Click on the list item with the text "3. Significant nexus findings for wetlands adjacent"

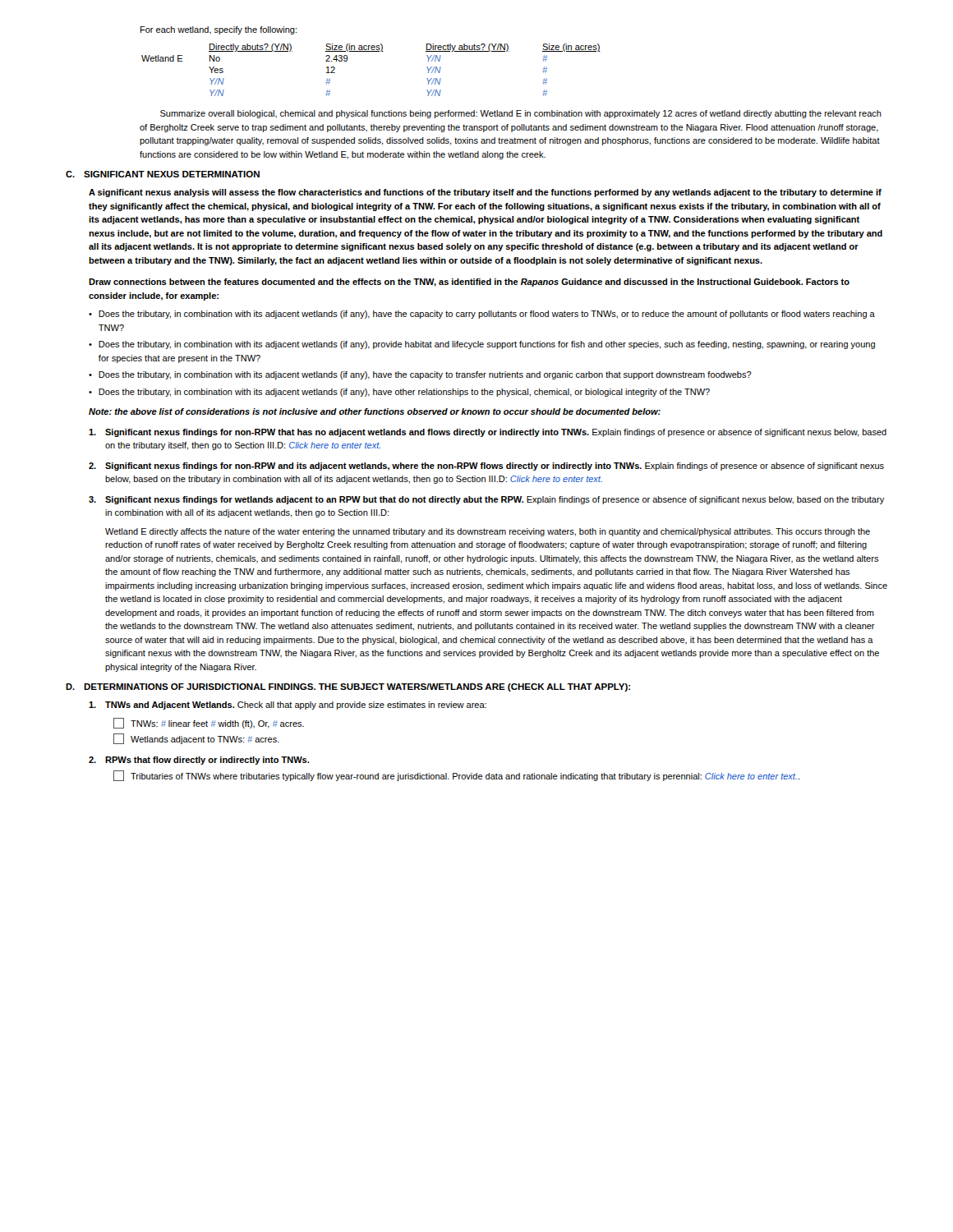pyautogui.click(x=488, y=506)
